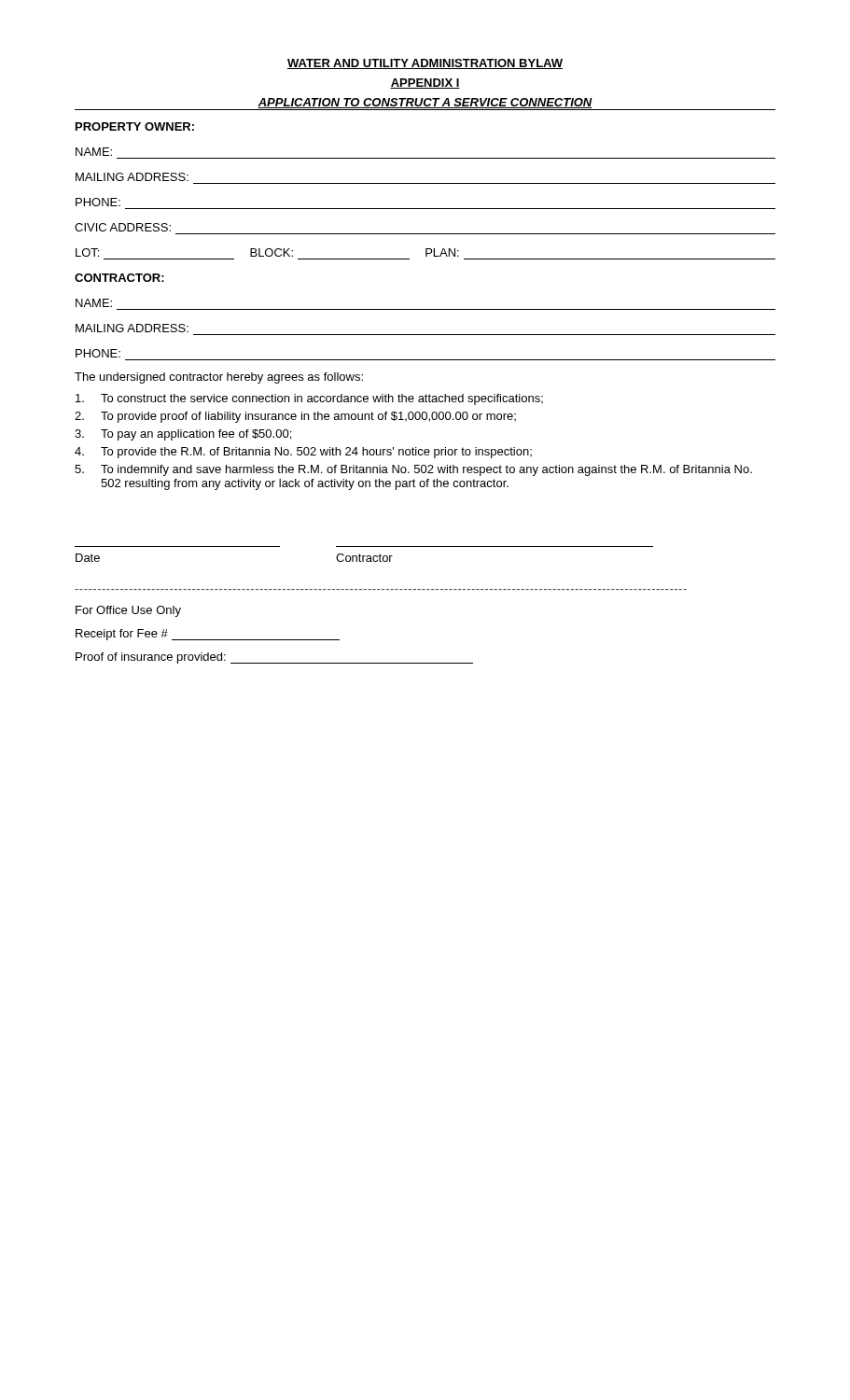The image size is (850, 1400).
Task: Locate the list item that reads "5. To indemnify and"
Action: coord(425,476)
